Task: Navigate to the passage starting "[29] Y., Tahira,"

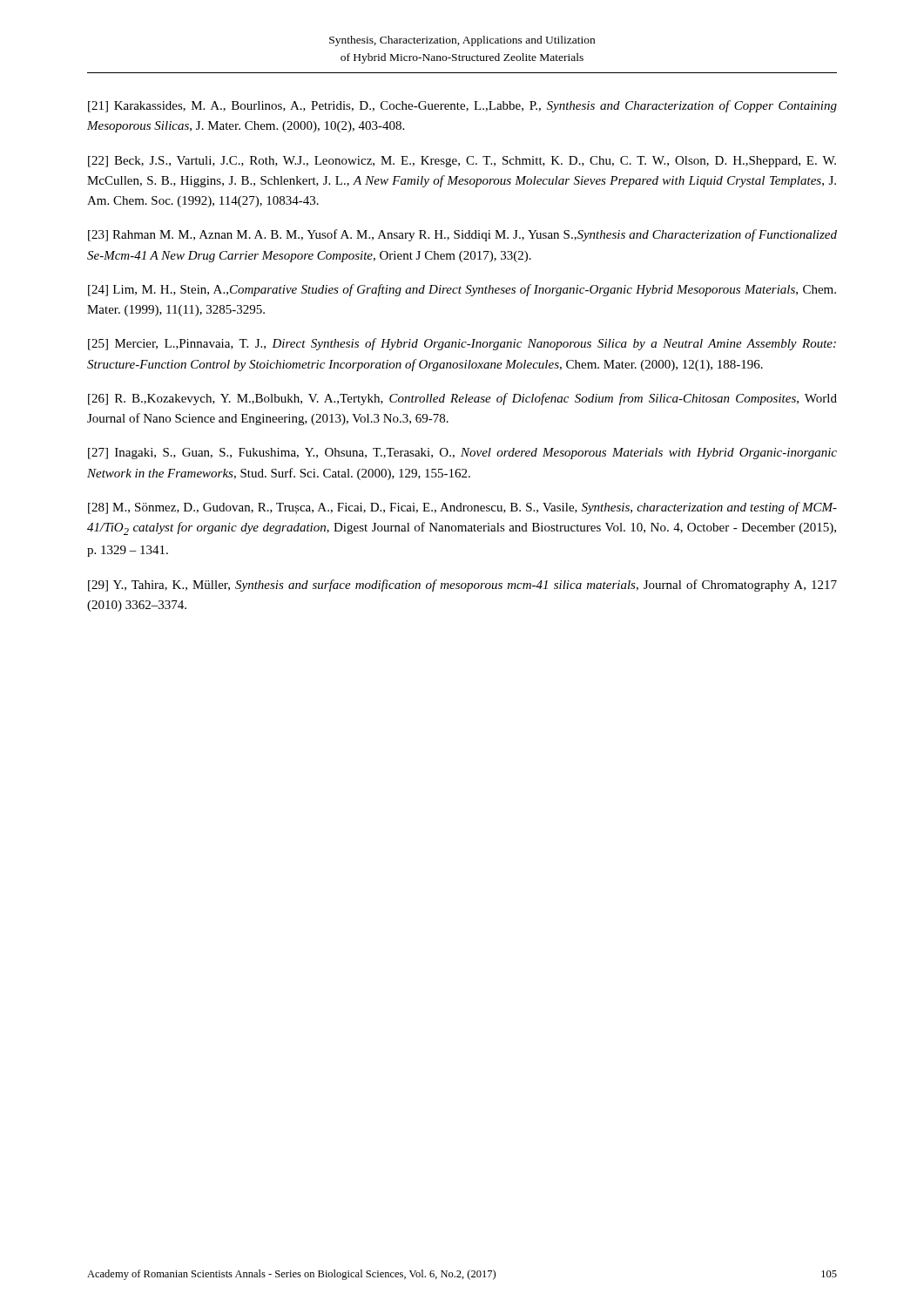Action: pyautogui.click(x=462, y=594)
